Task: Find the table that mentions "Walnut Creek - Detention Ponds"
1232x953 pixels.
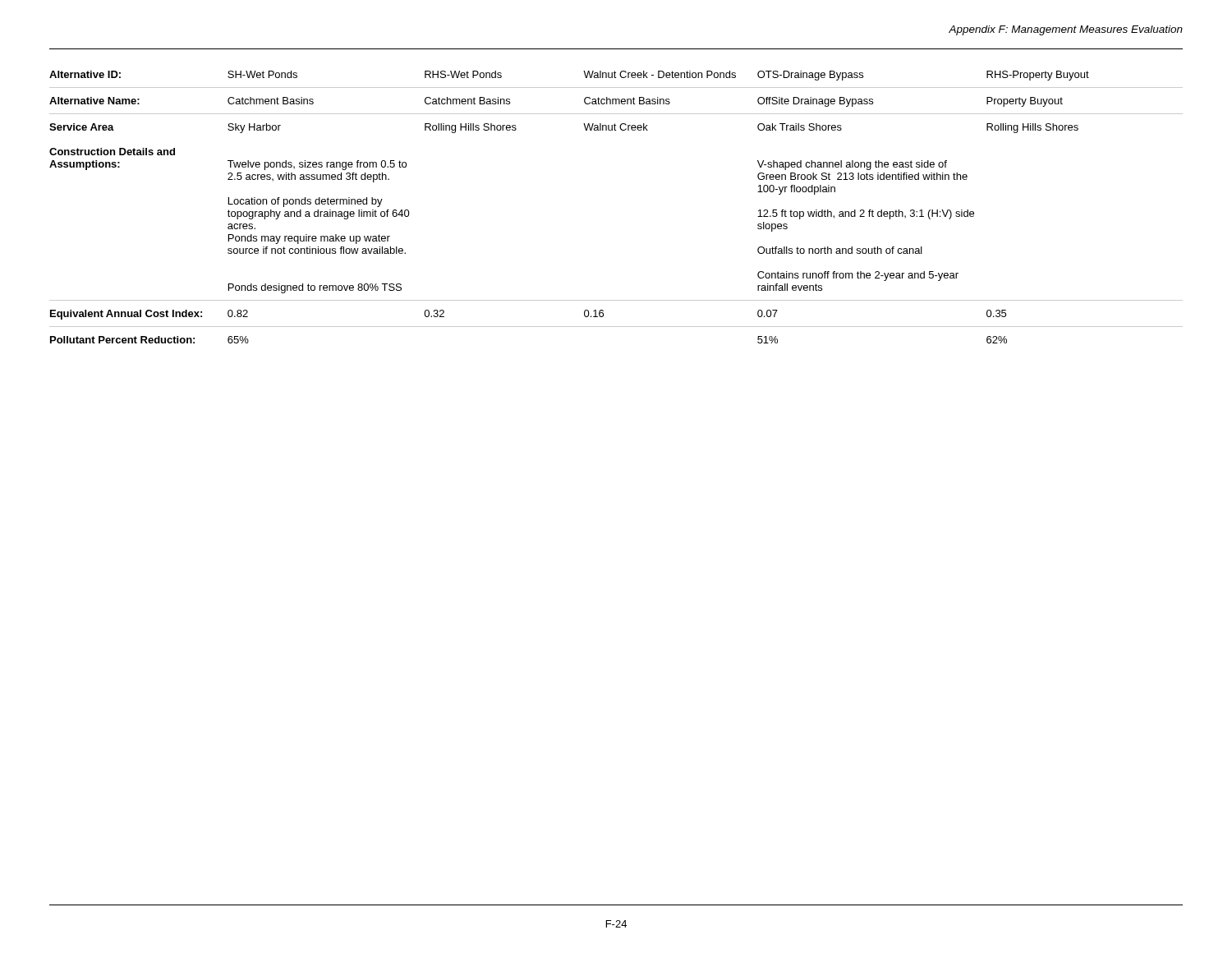Action: coord(616,207)
